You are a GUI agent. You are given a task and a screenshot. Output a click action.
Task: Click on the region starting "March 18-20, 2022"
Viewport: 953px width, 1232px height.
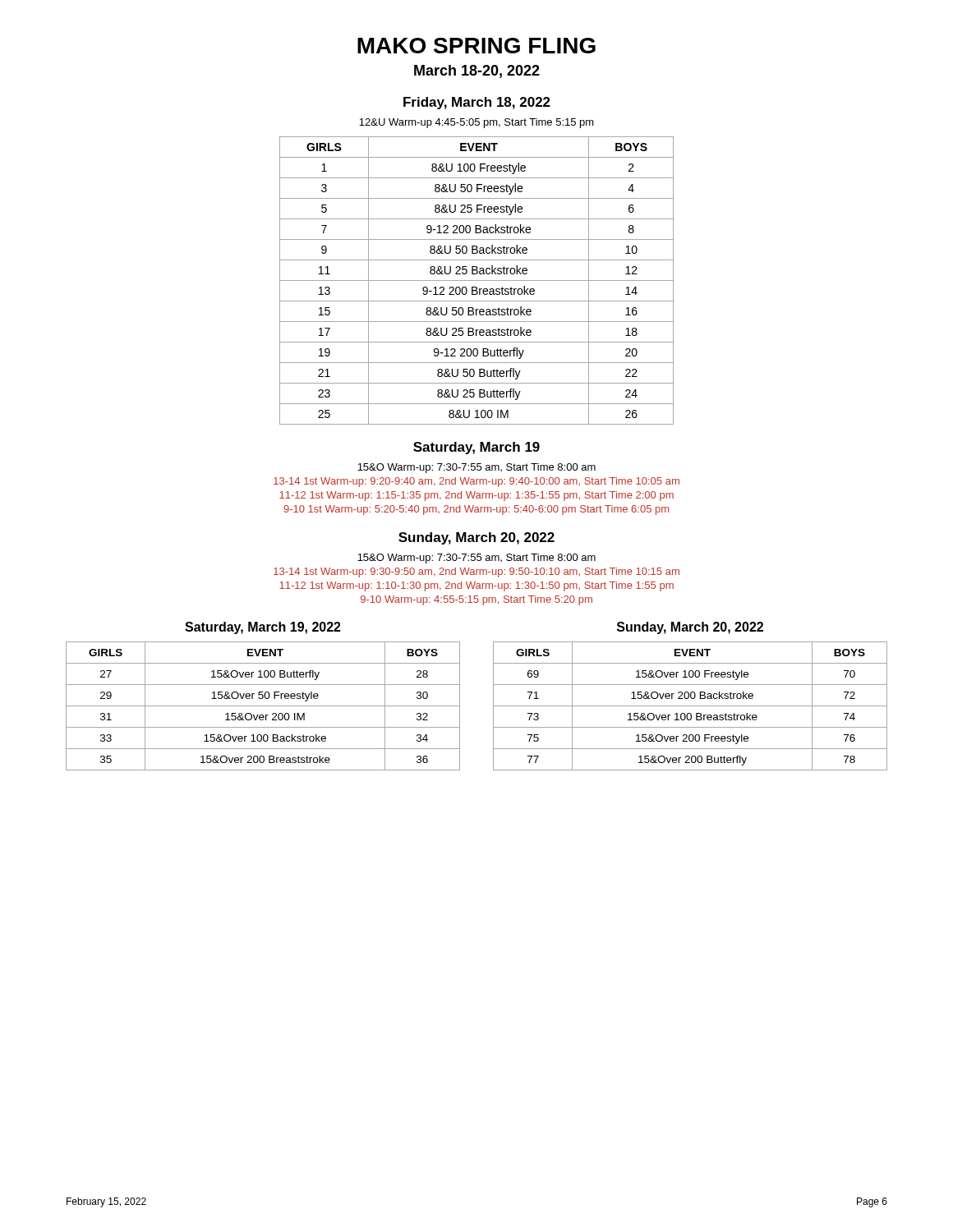476,71
